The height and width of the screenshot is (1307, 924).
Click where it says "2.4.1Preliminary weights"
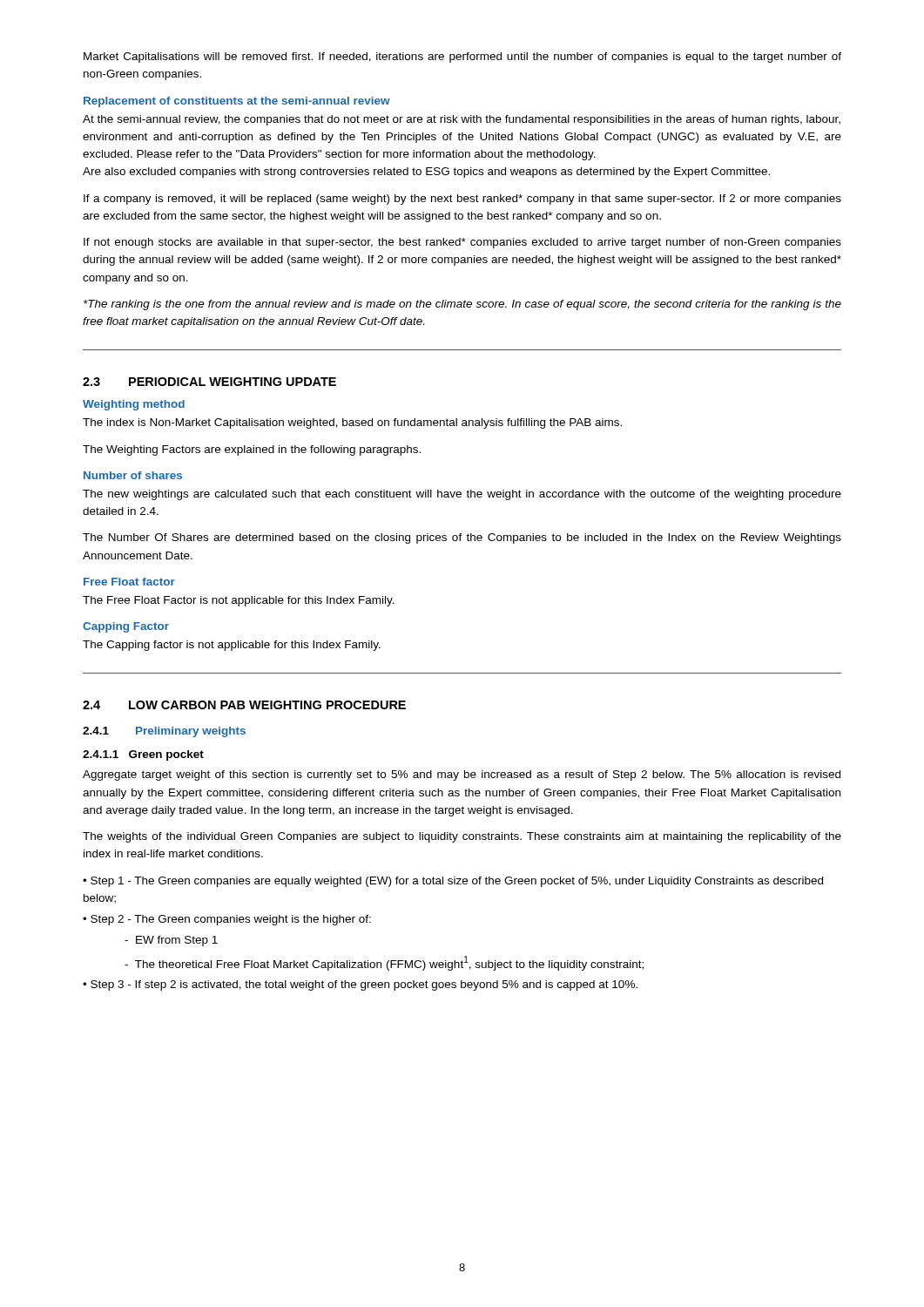point(164,731)
